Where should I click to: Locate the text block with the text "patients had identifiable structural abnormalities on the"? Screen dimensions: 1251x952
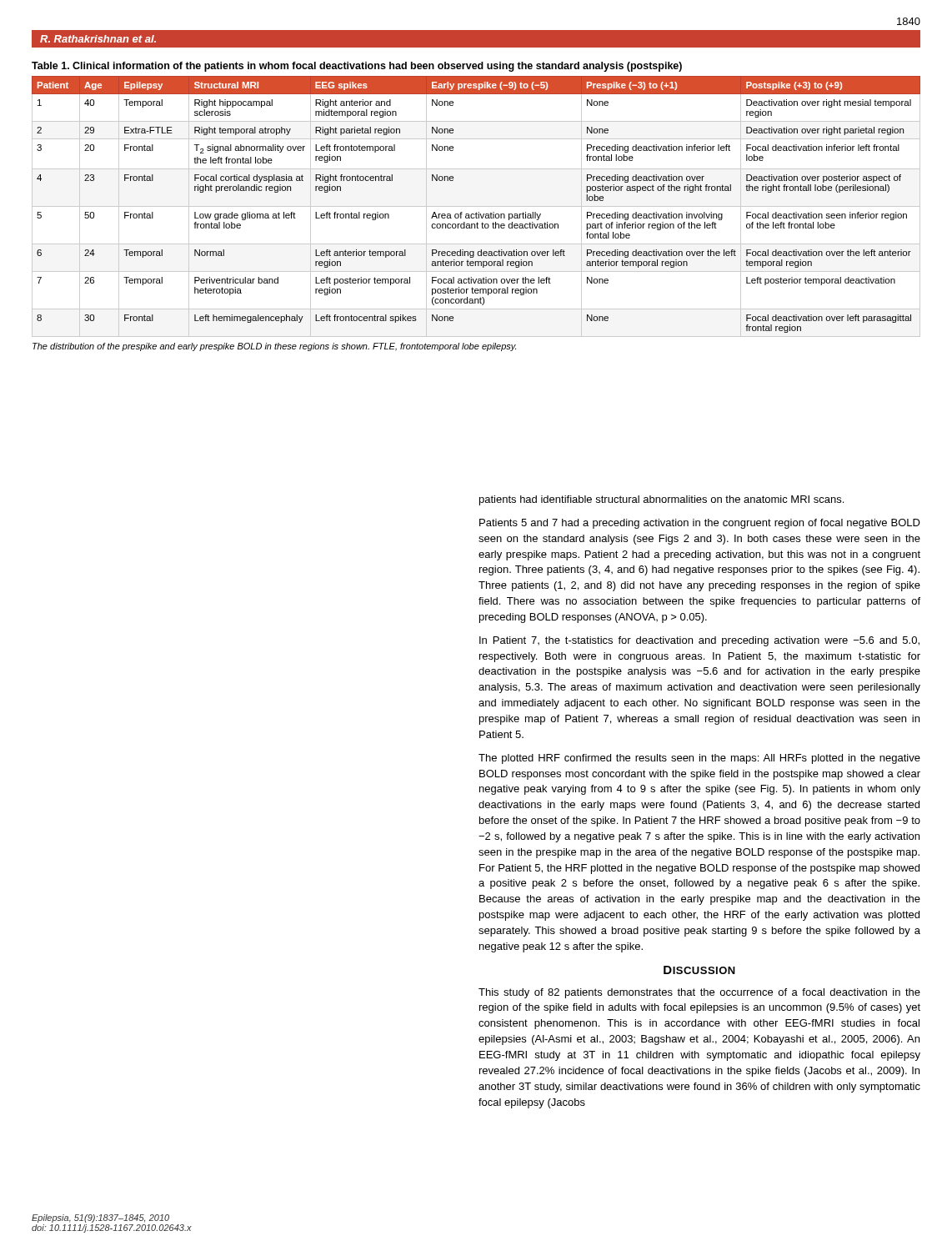(662, 499)
